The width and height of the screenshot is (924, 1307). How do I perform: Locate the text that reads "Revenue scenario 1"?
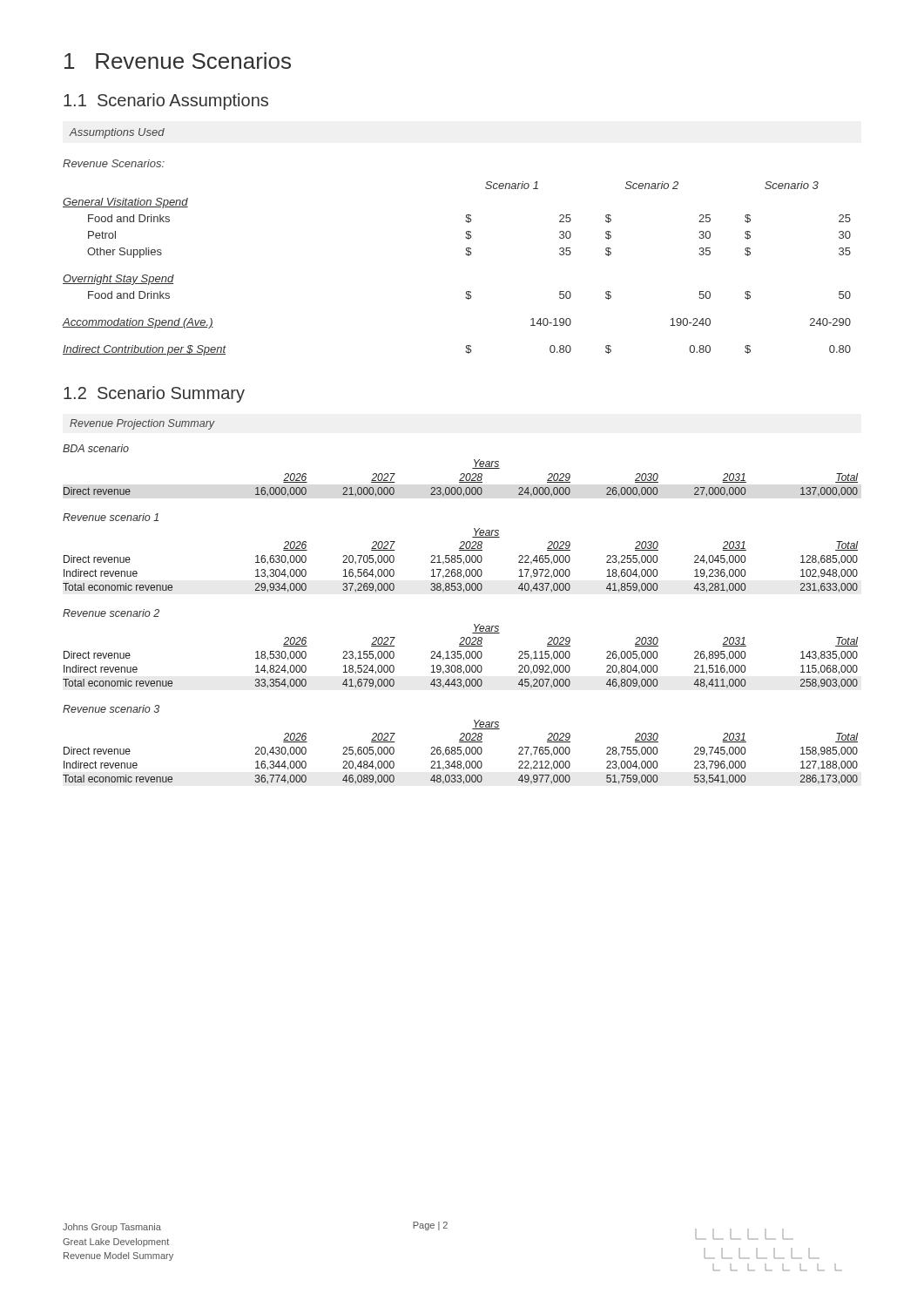(111, 518)
